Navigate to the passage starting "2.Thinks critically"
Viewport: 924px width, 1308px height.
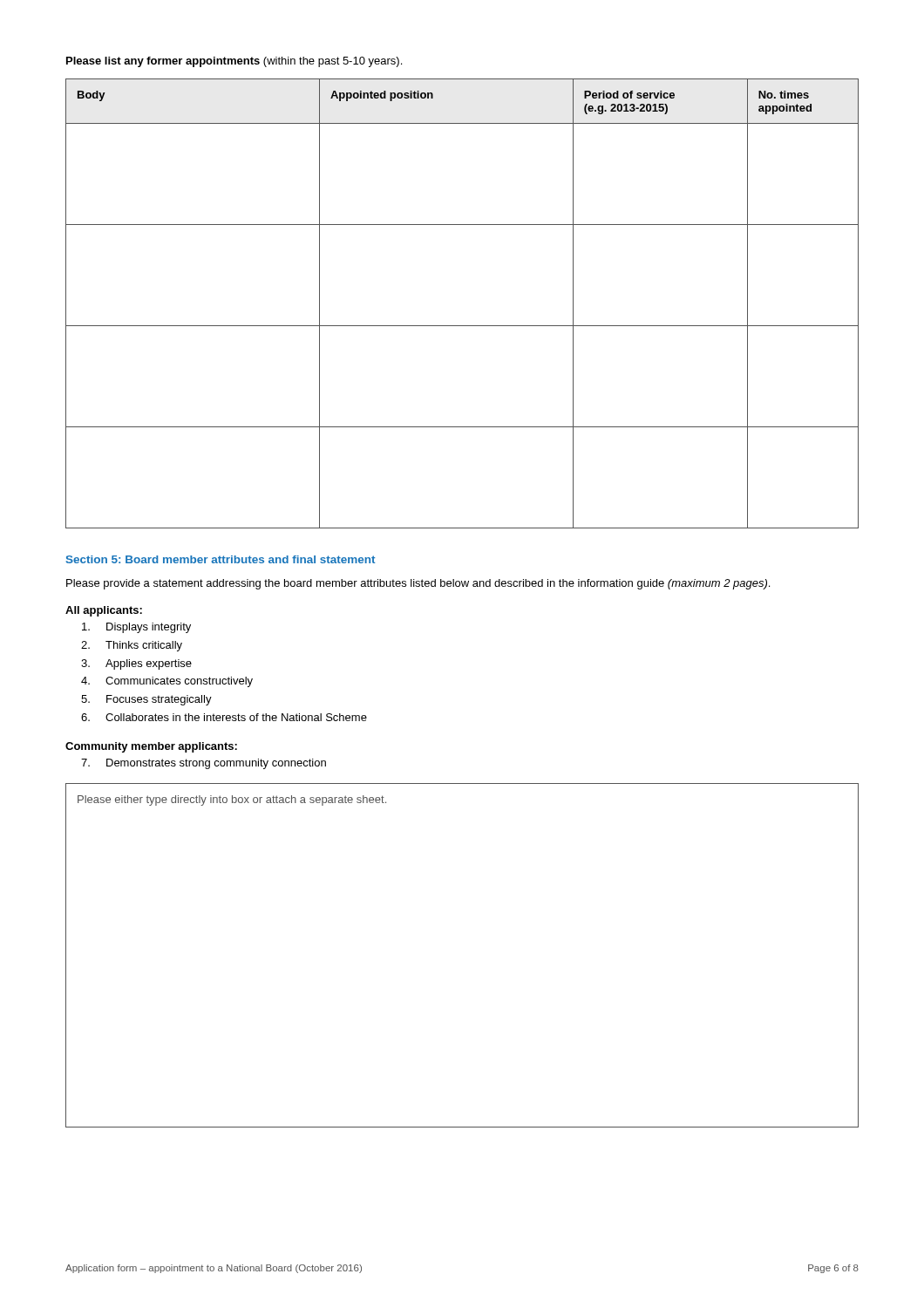pos(124,645)
